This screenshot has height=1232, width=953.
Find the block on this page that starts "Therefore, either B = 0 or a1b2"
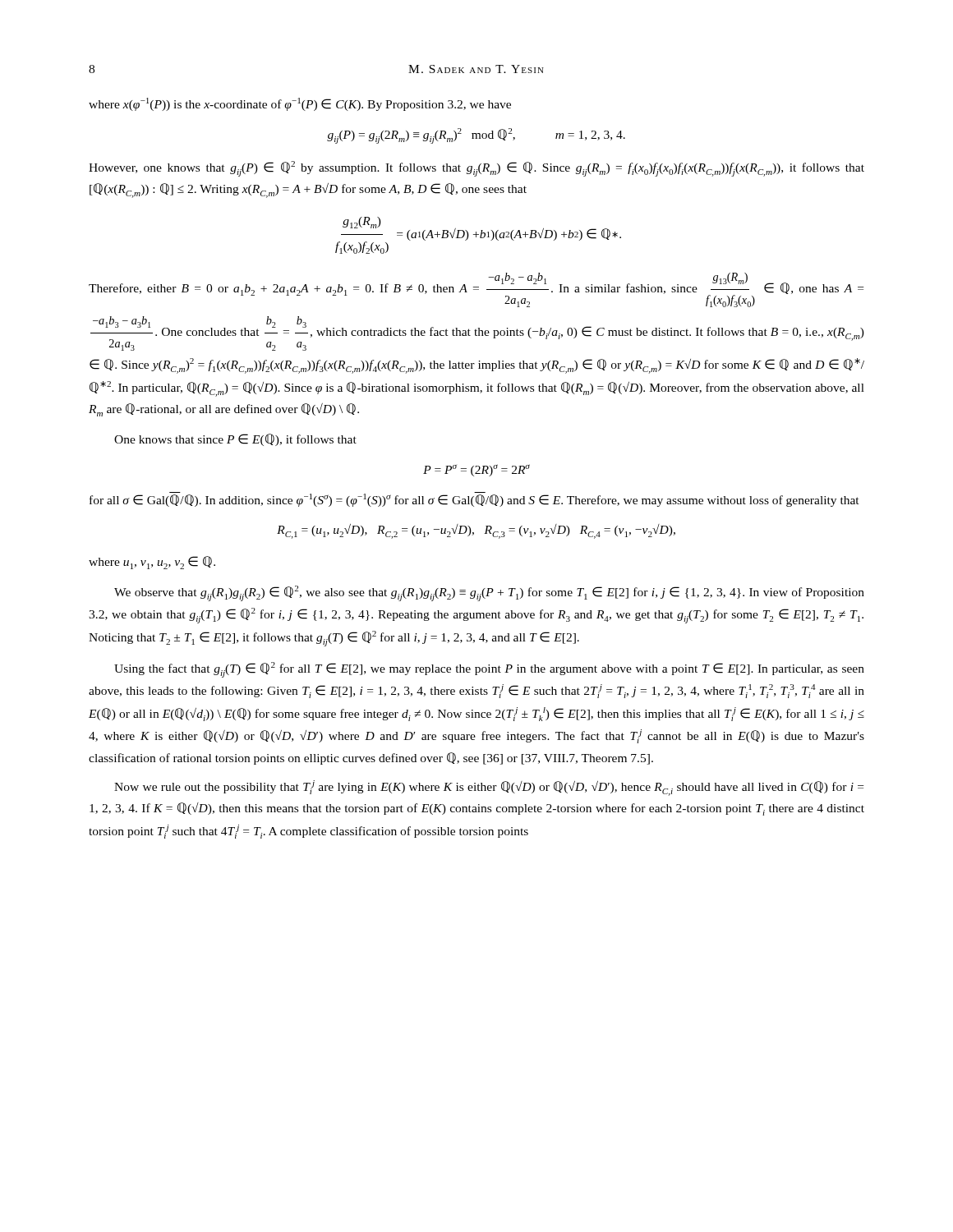476,359
